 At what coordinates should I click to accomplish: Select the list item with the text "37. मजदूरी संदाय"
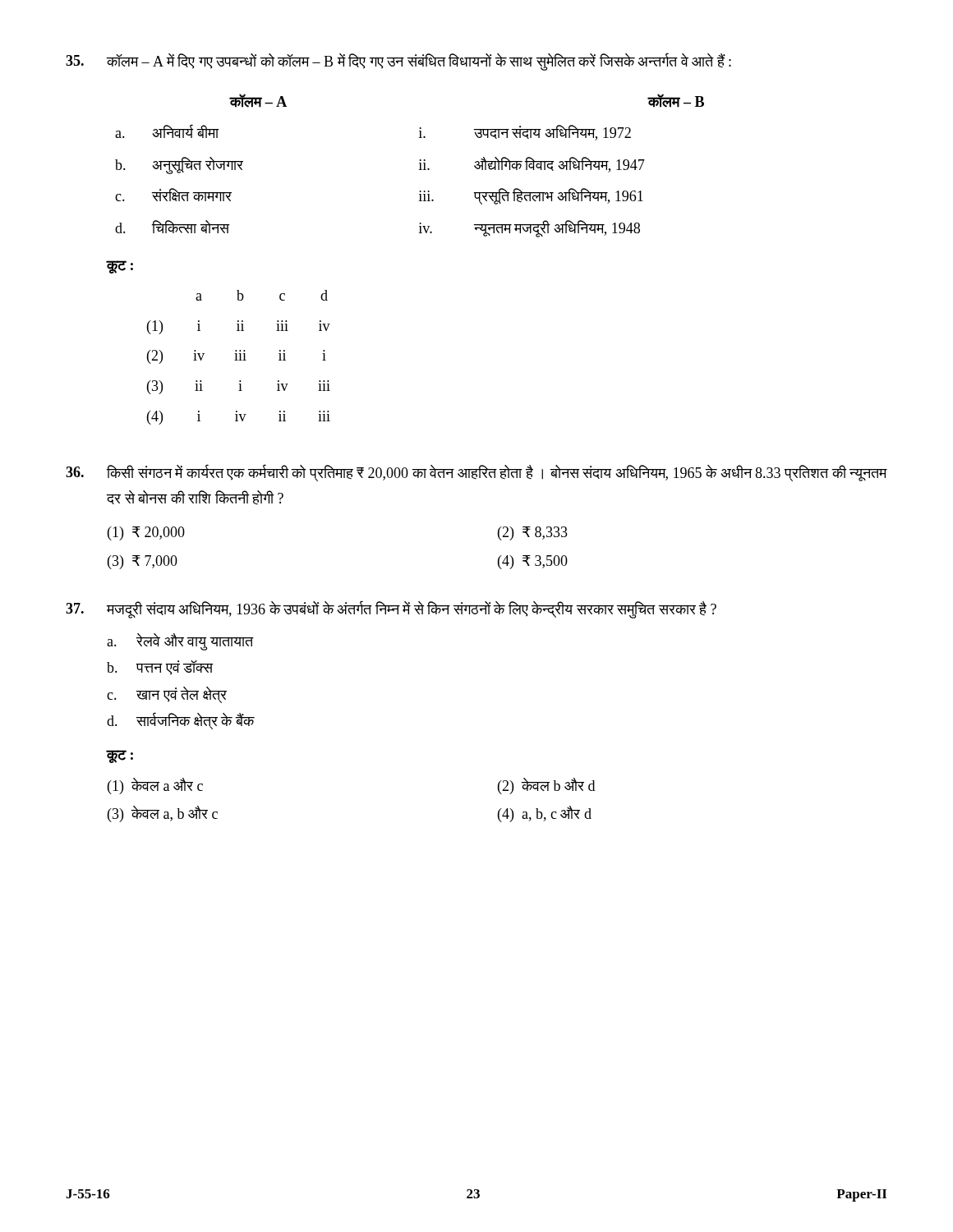coord(391,609)
